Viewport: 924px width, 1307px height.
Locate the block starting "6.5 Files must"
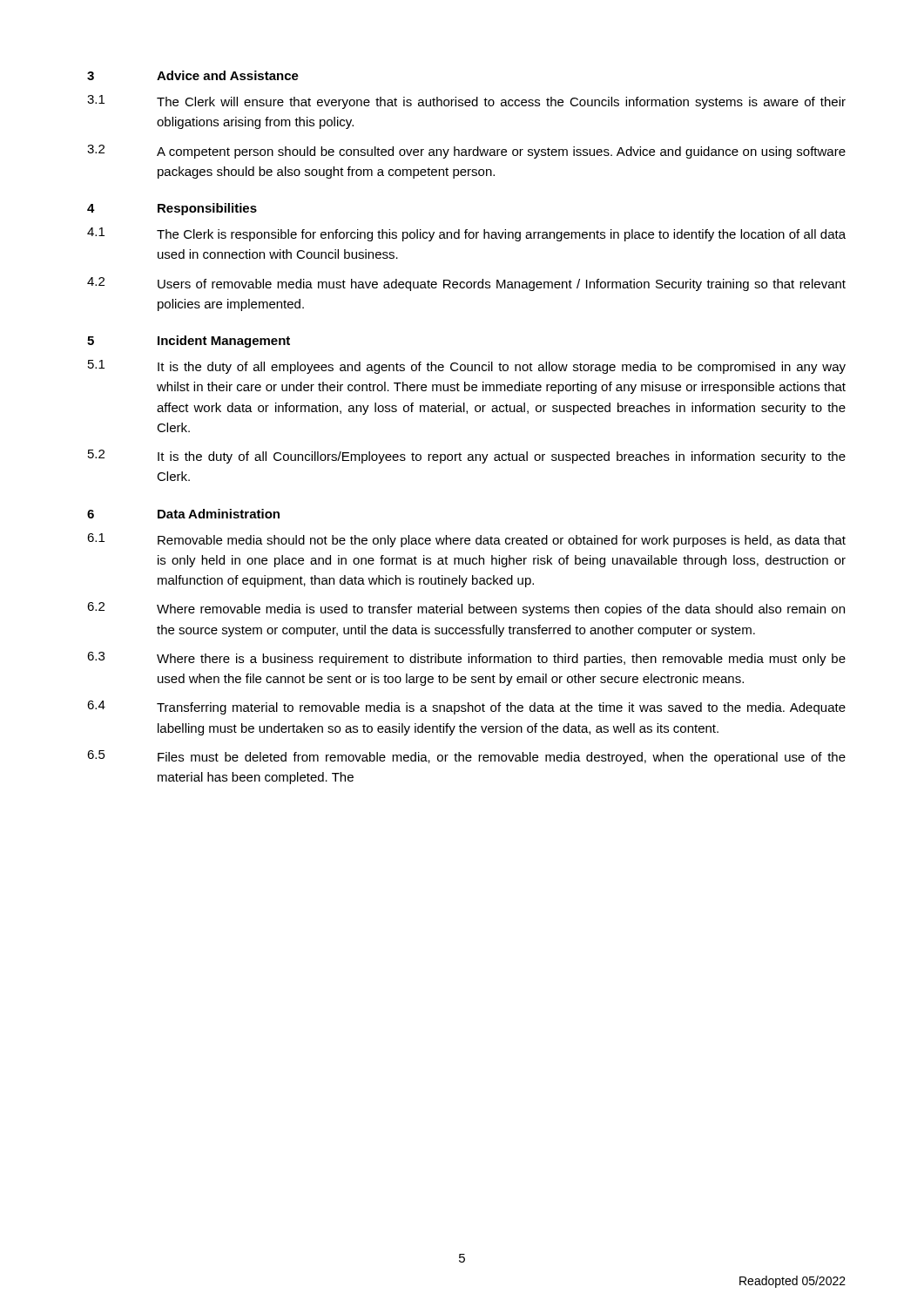pyautogui.click(x=466, y=767)
